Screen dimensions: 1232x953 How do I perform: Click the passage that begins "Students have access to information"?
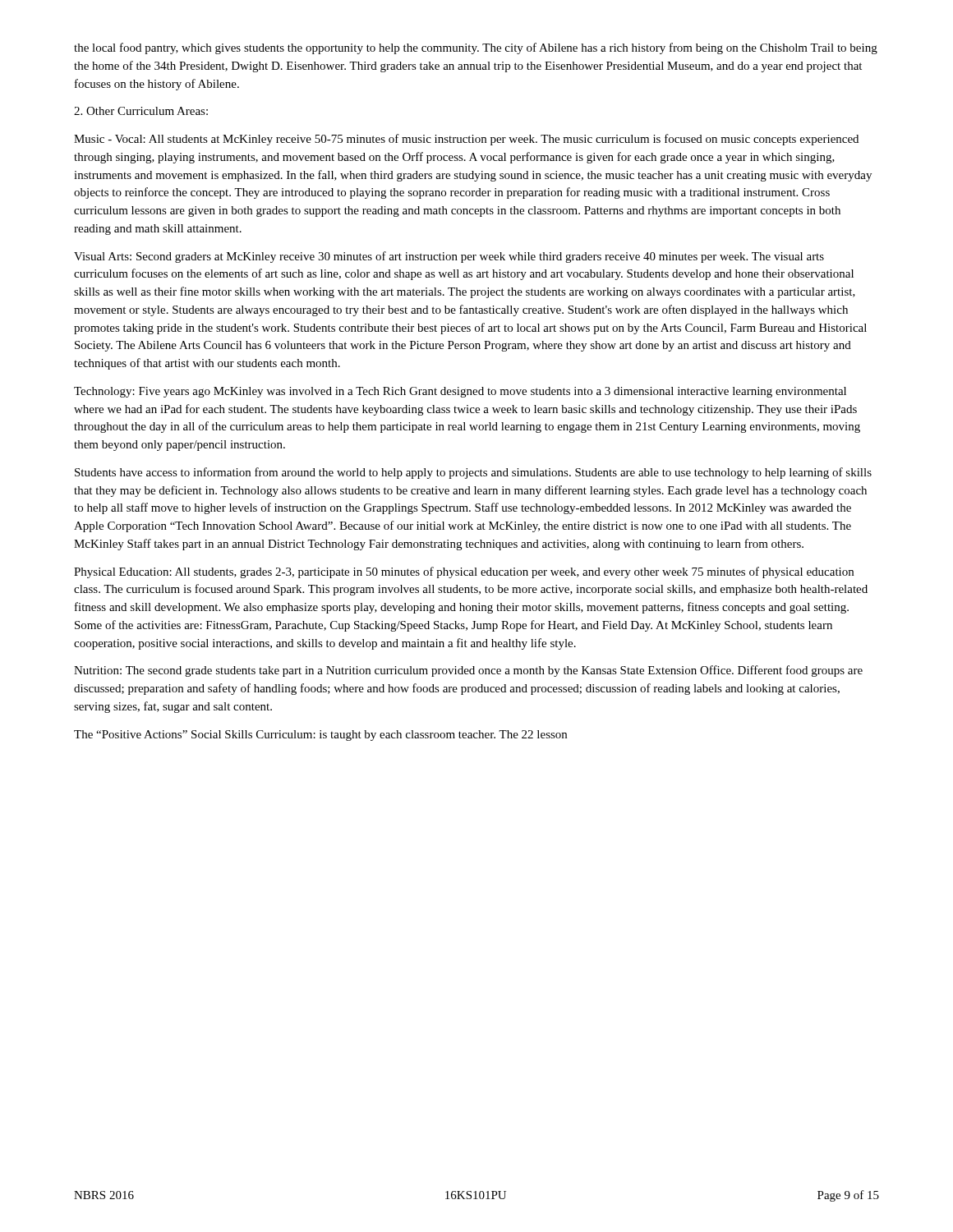[476, 509]
